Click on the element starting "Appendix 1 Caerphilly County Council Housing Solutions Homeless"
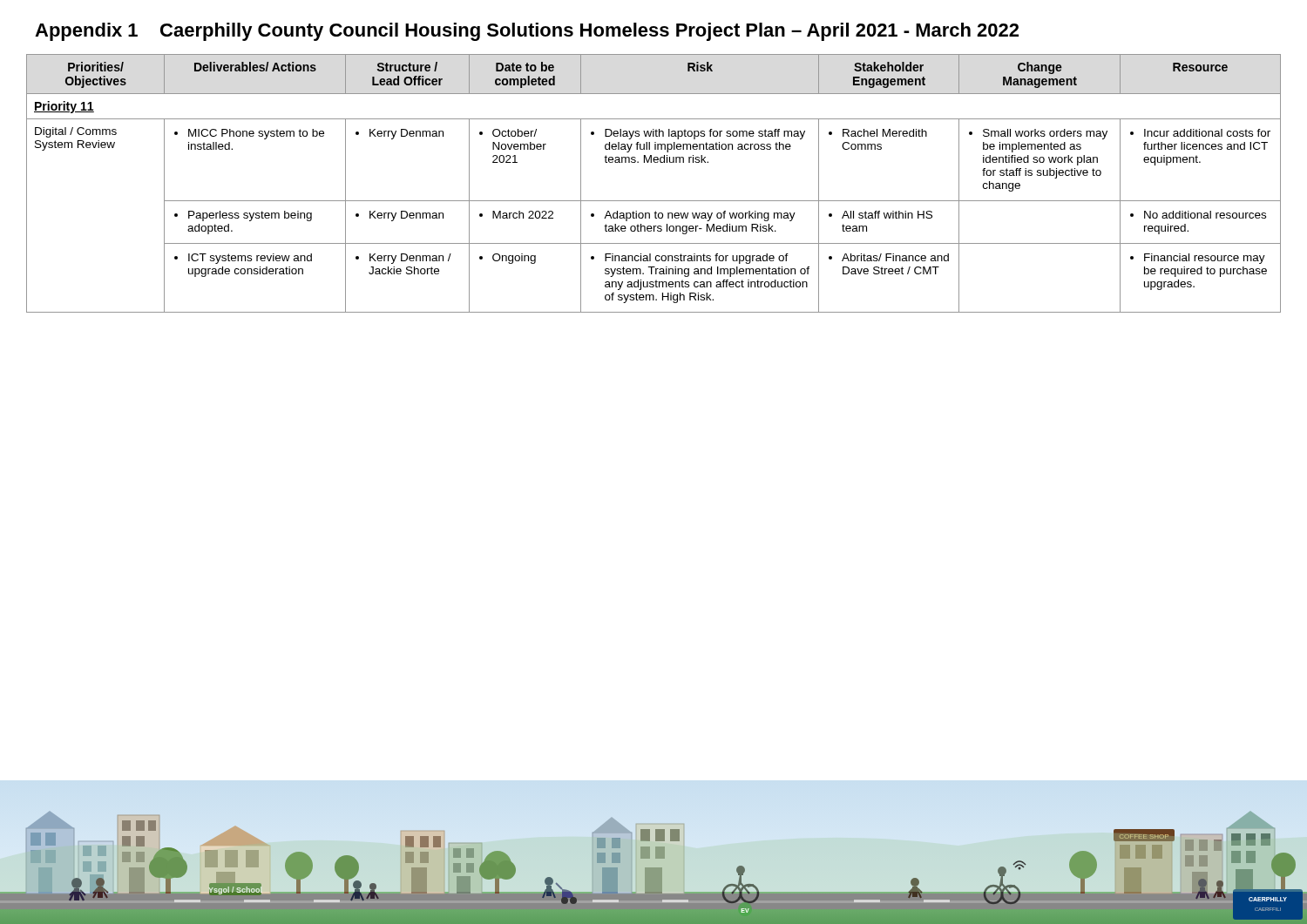Viewport: 1307px width, 924px height. point(527,30)
